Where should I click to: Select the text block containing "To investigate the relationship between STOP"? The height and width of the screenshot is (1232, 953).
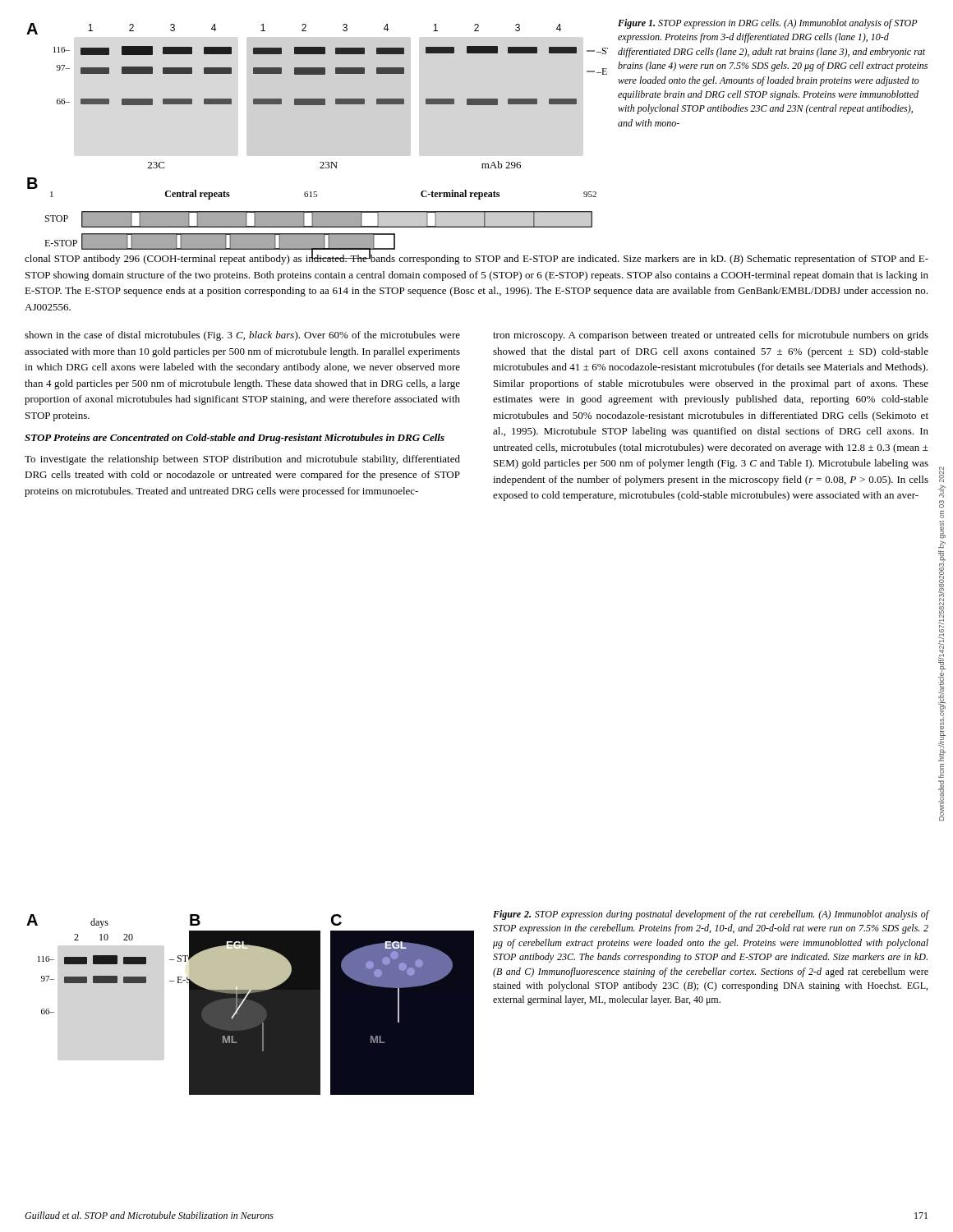pyautogui.click(x=242, y=475)
